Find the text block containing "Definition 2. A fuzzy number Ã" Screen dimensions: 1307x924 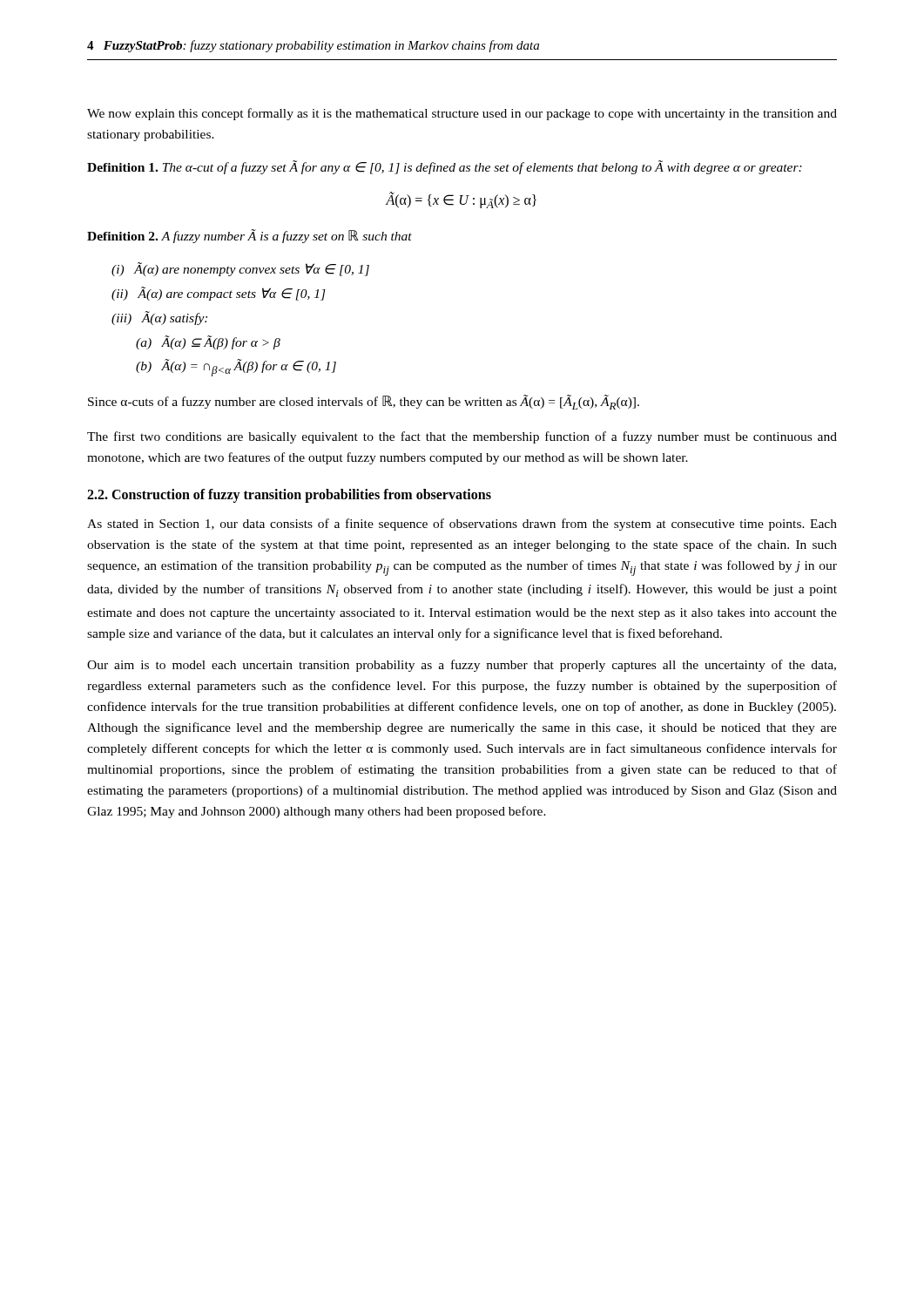click(x=249, y=236)
